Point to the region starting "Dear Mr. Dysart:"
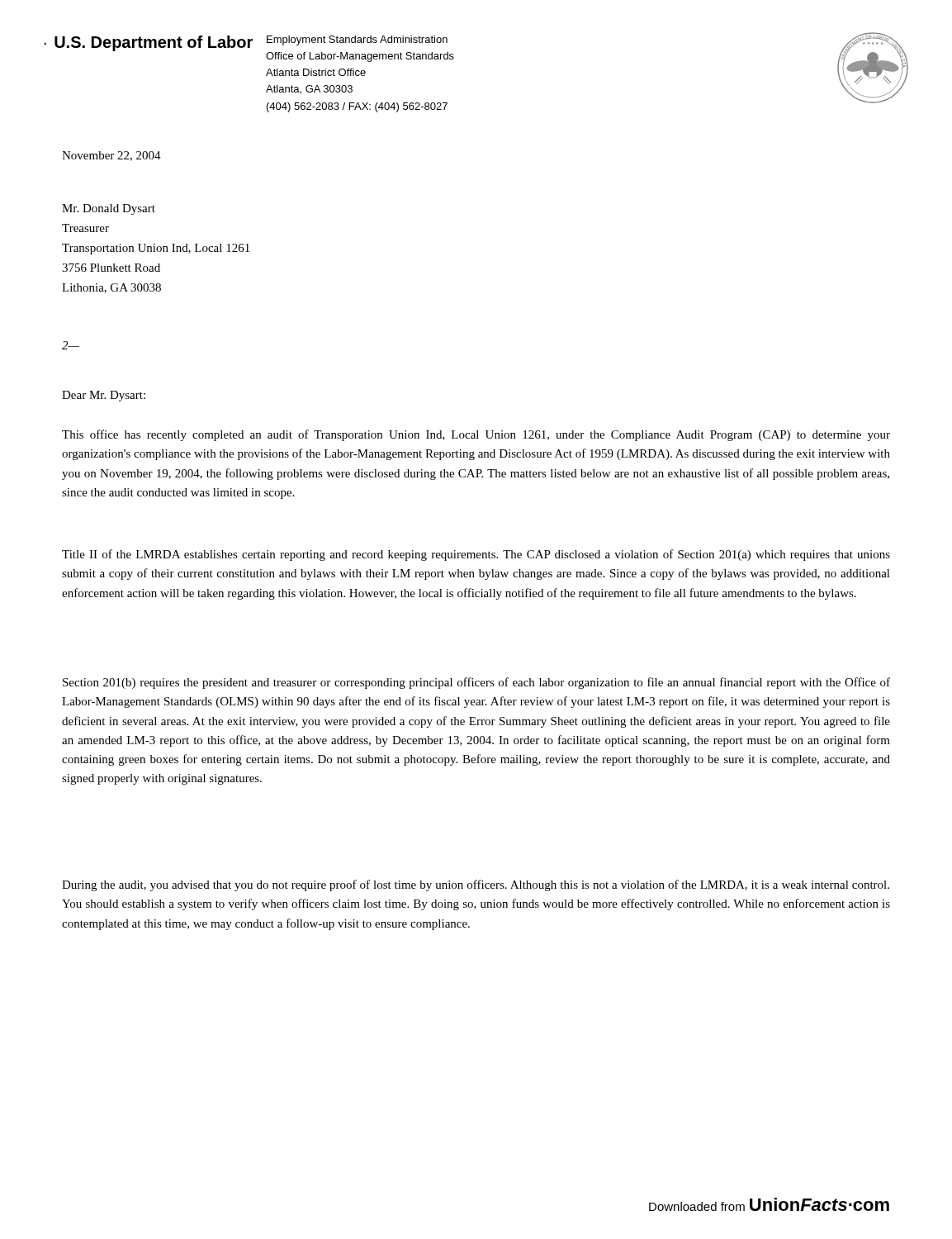Viewport: 952px width, 1239px height. point(104,395)
